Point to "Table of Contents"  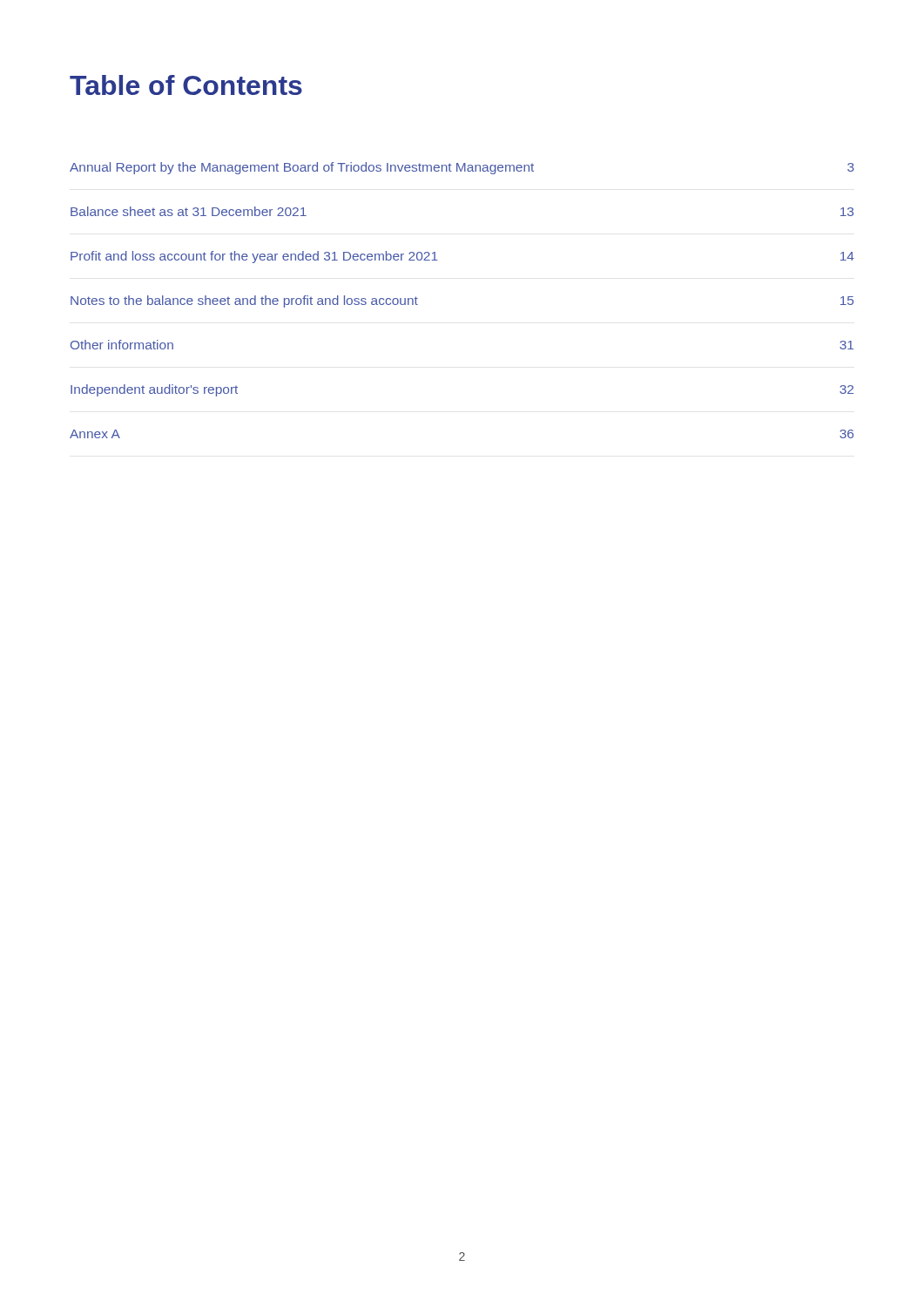click(186, 85)
